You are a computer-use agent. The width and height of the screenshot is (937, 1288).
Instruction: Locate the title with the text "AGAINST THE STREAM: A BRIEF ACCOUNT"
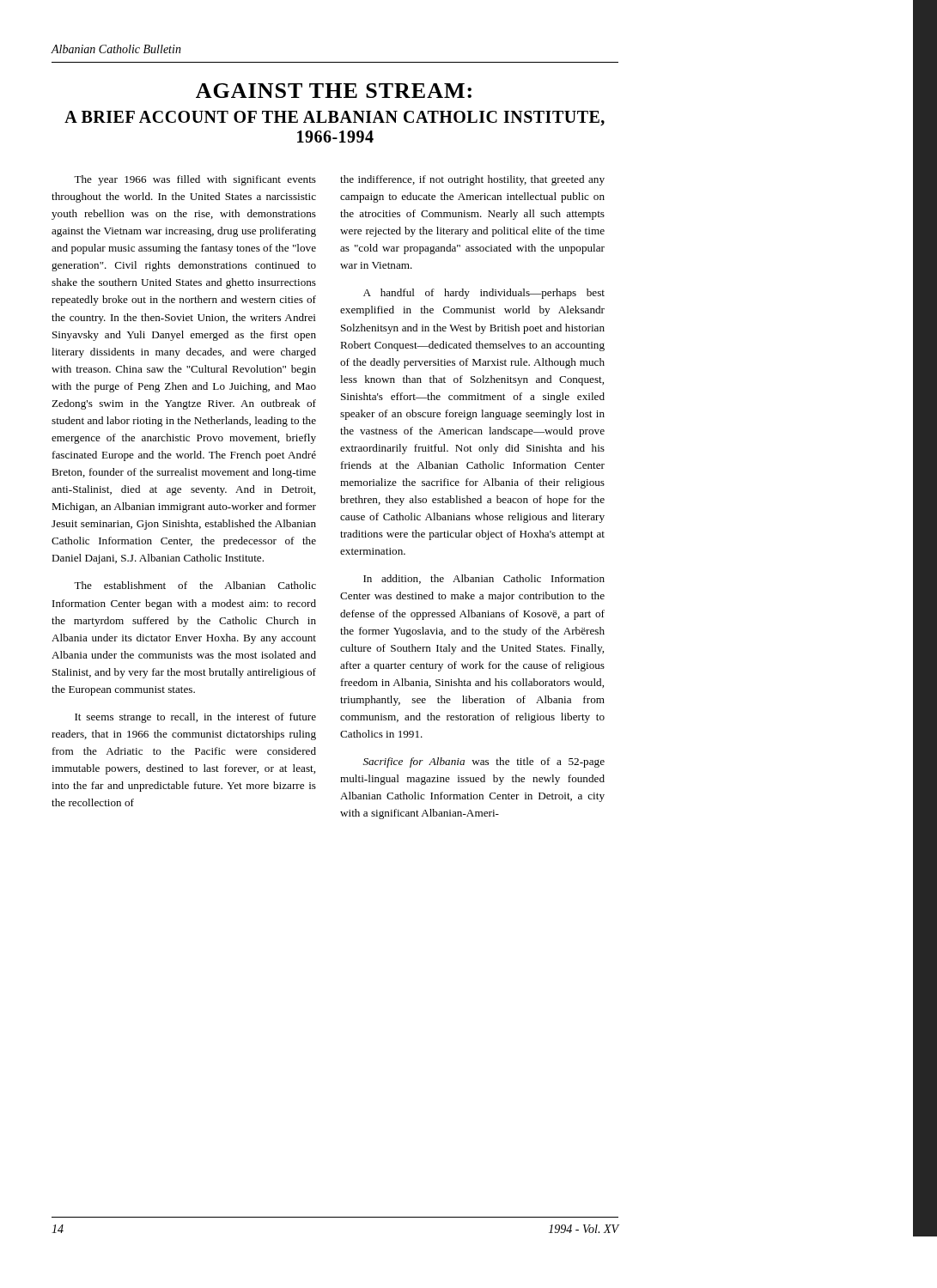[x=335, y=113]
